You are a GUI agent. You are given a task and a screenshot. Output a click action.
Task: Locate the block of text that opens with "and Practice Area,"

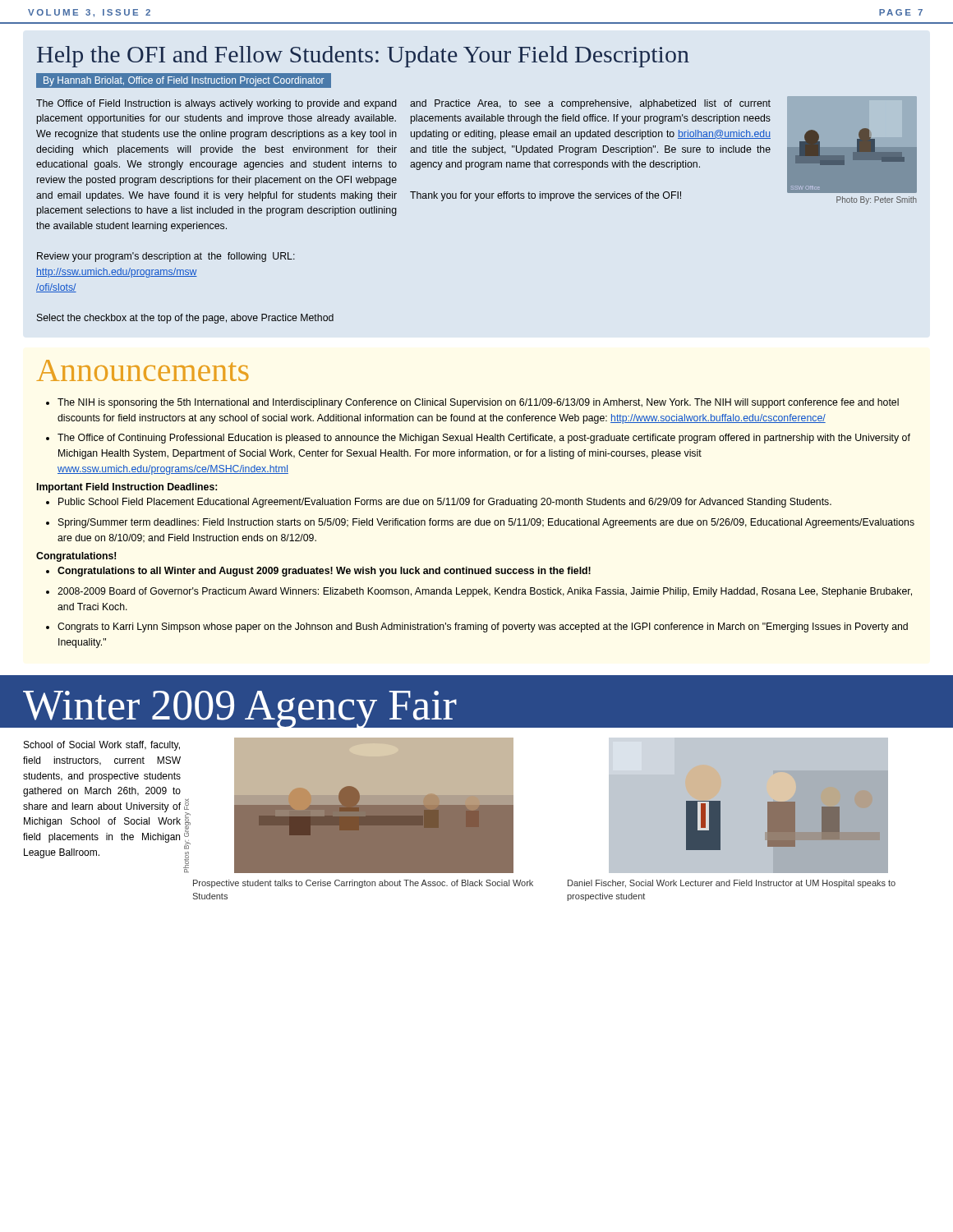pyautogui.click(x=590, y=149)
